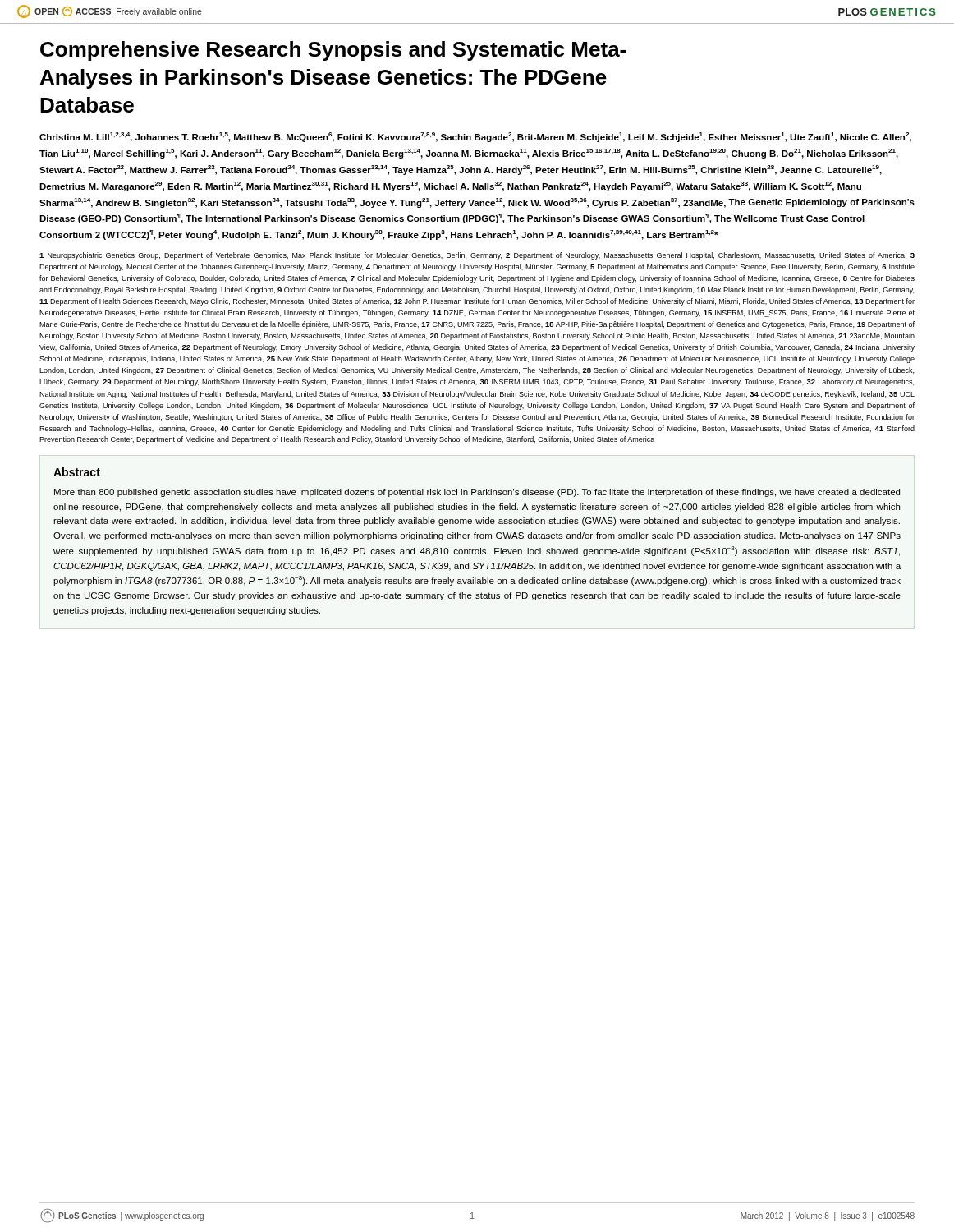
Task: Point to the block beginning "1 Neuropsychiatric Genetics Group, Department of"
Action: coord(477,347)
